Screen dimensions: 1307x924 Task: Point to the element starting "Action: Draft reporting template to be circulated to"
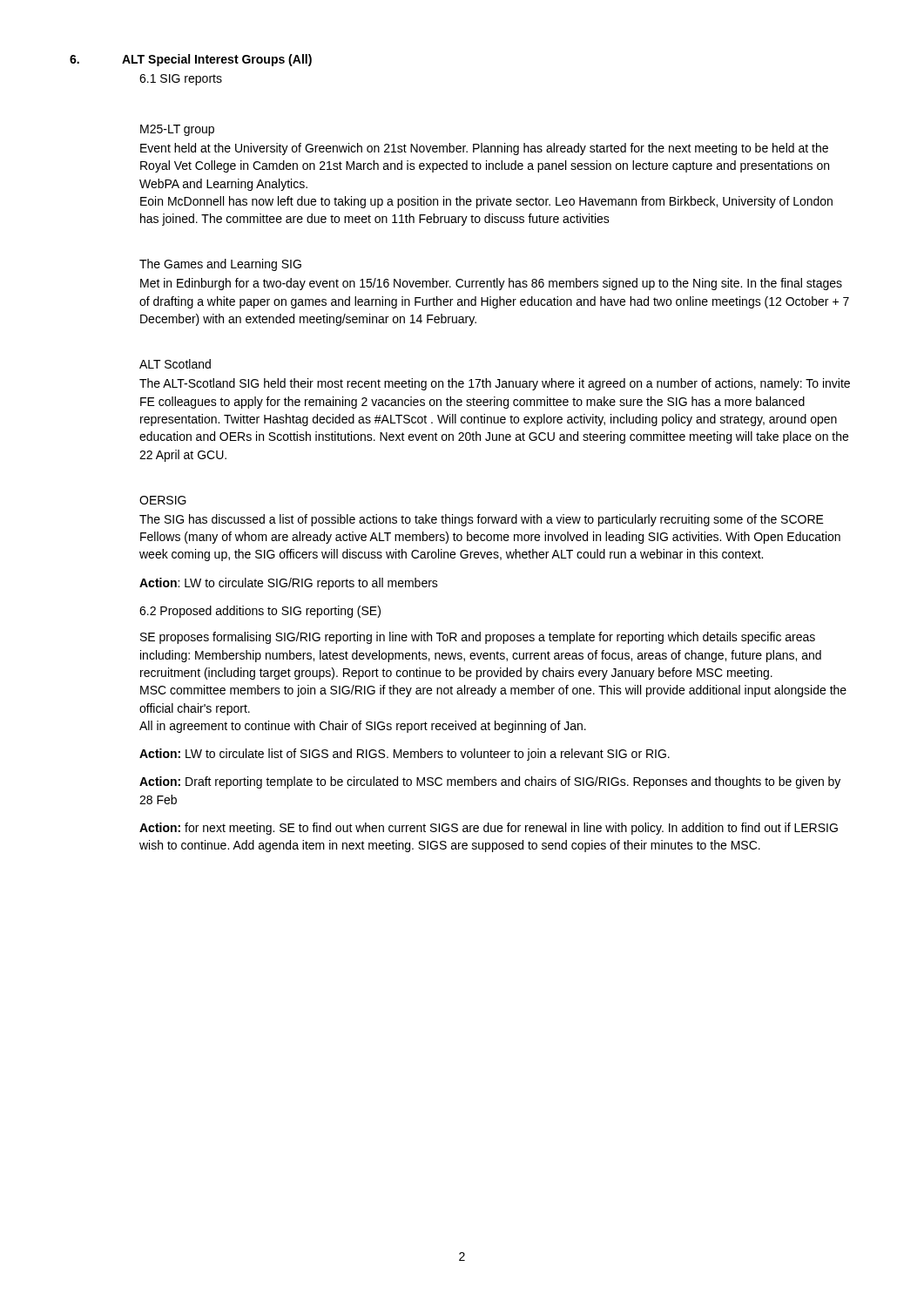coord(490,791)
